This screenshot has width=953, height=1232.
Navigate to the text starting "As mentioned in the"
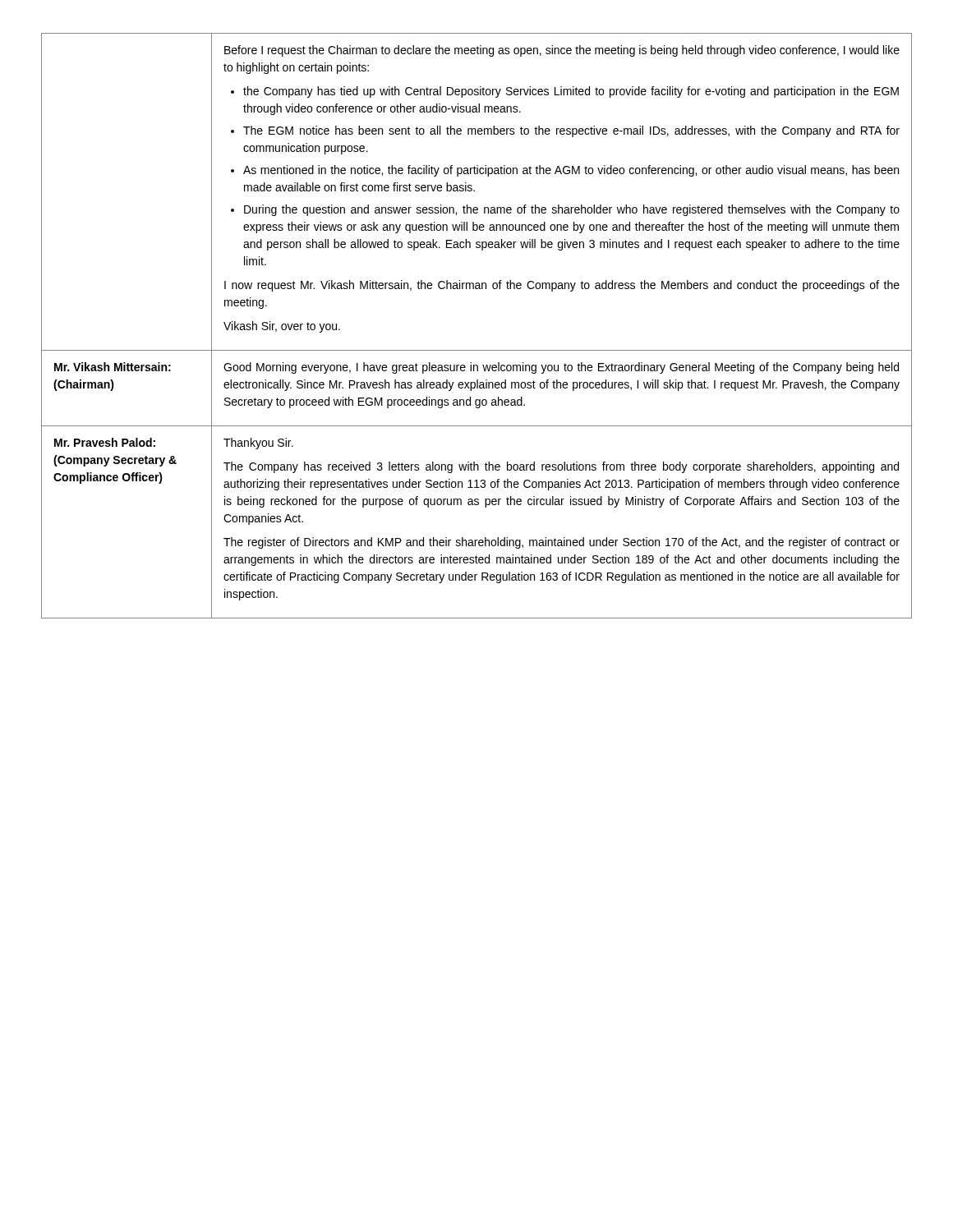(x=571, y=179)
